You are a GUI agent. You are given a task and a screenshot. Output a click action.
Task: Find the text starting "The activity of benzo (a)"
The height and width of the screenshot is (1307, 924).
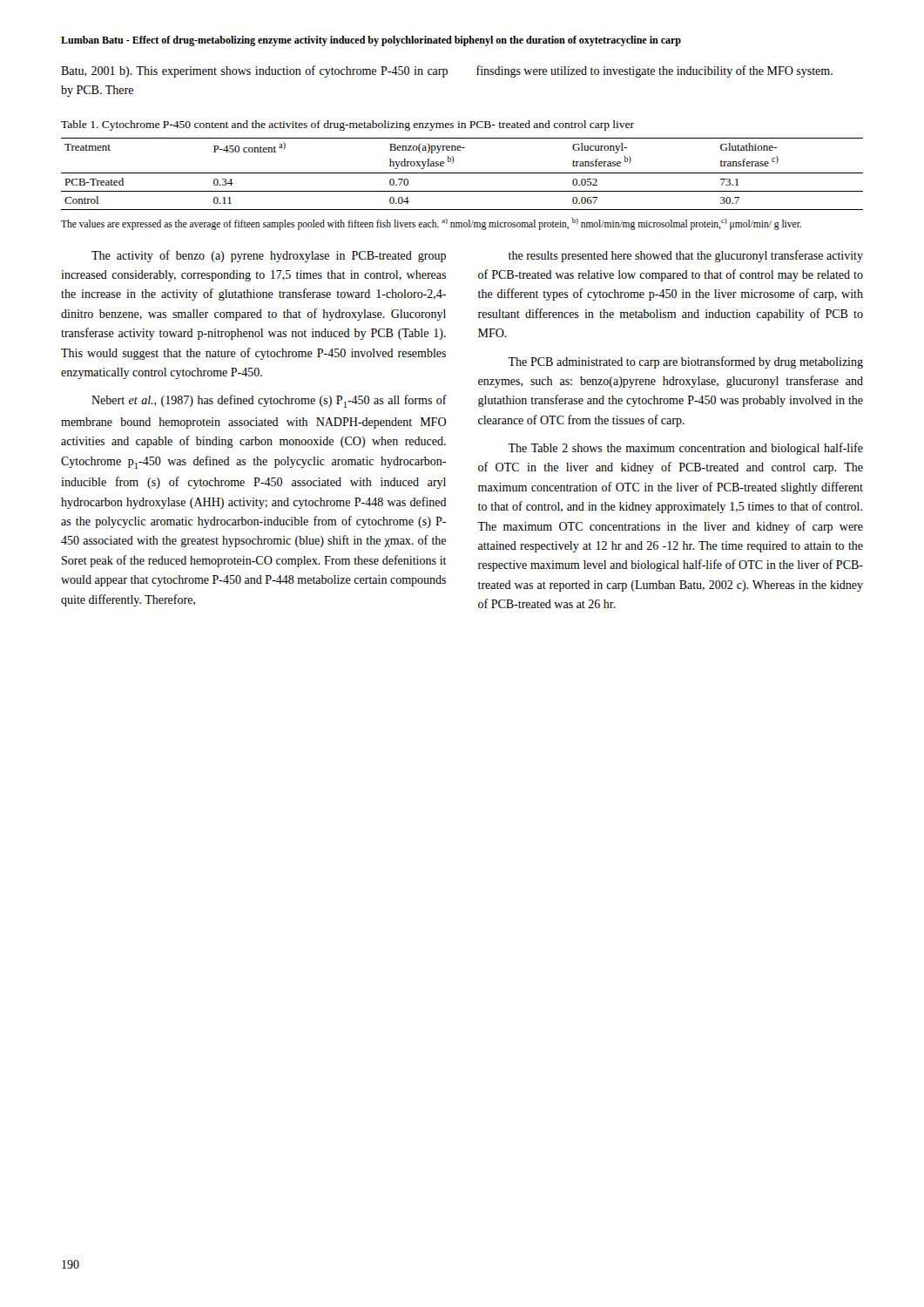254,428
